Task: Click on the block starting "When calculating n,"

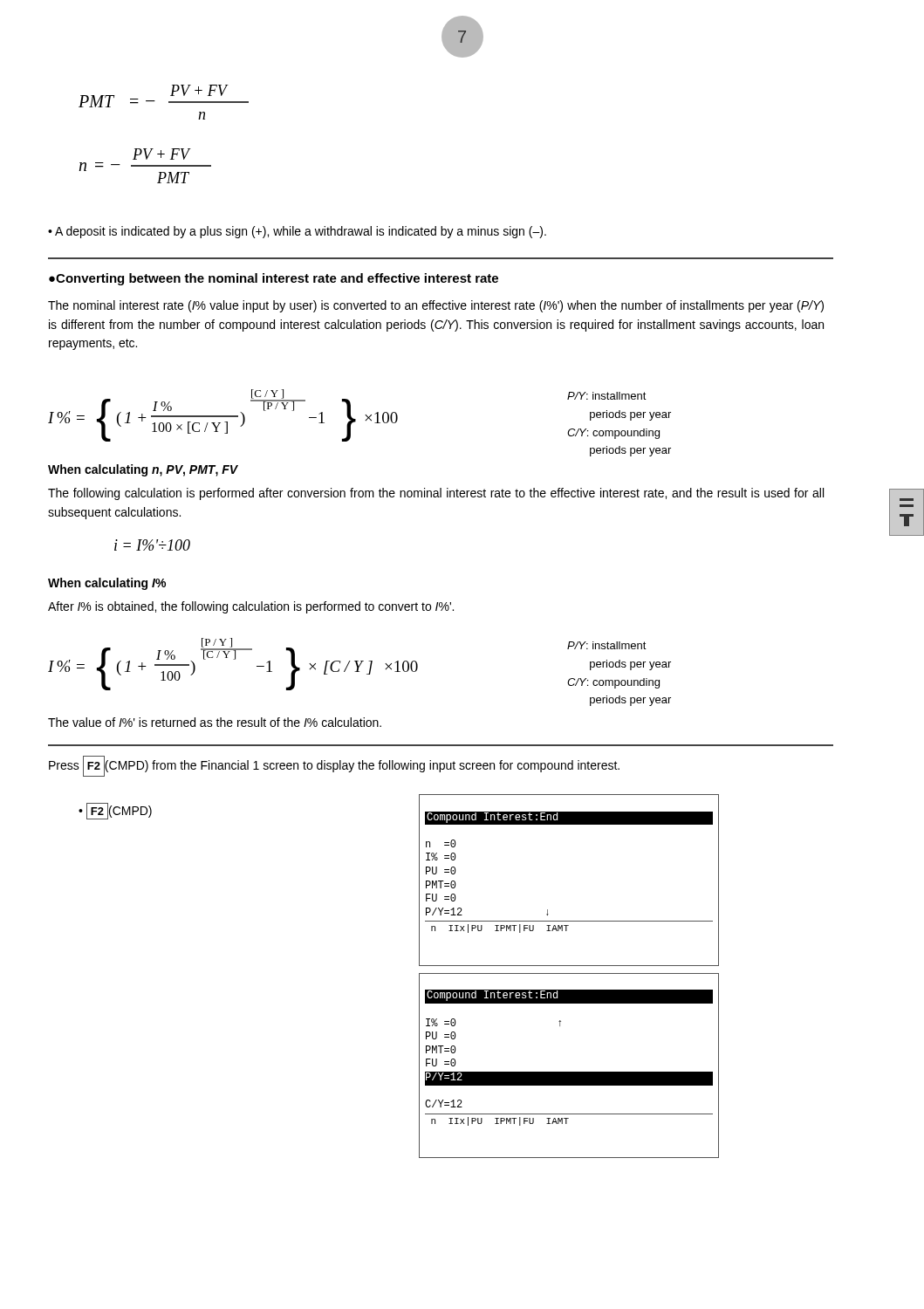Action: coord(143,469)
